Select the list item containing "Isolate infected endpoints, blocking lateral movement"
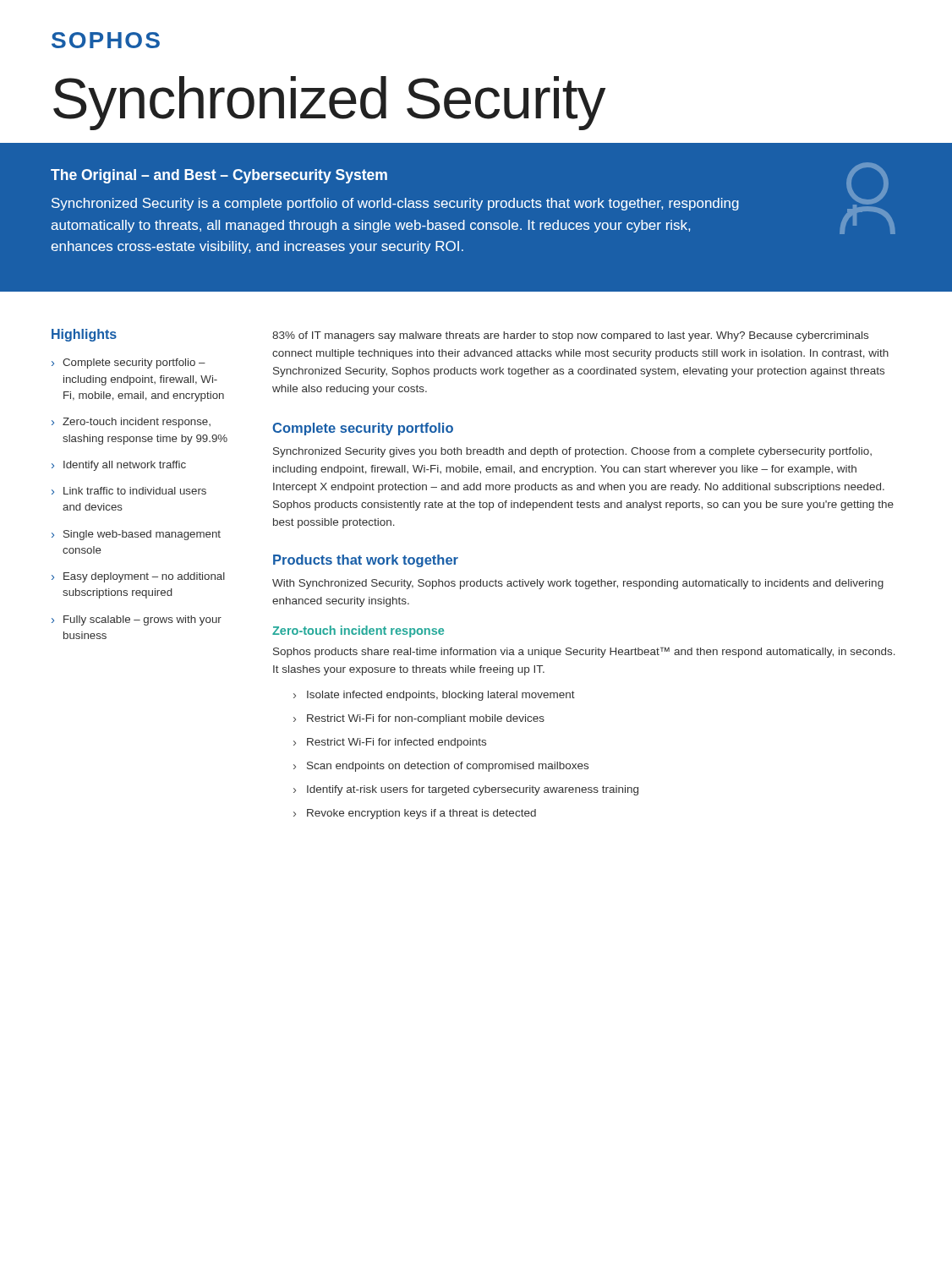 440,695
